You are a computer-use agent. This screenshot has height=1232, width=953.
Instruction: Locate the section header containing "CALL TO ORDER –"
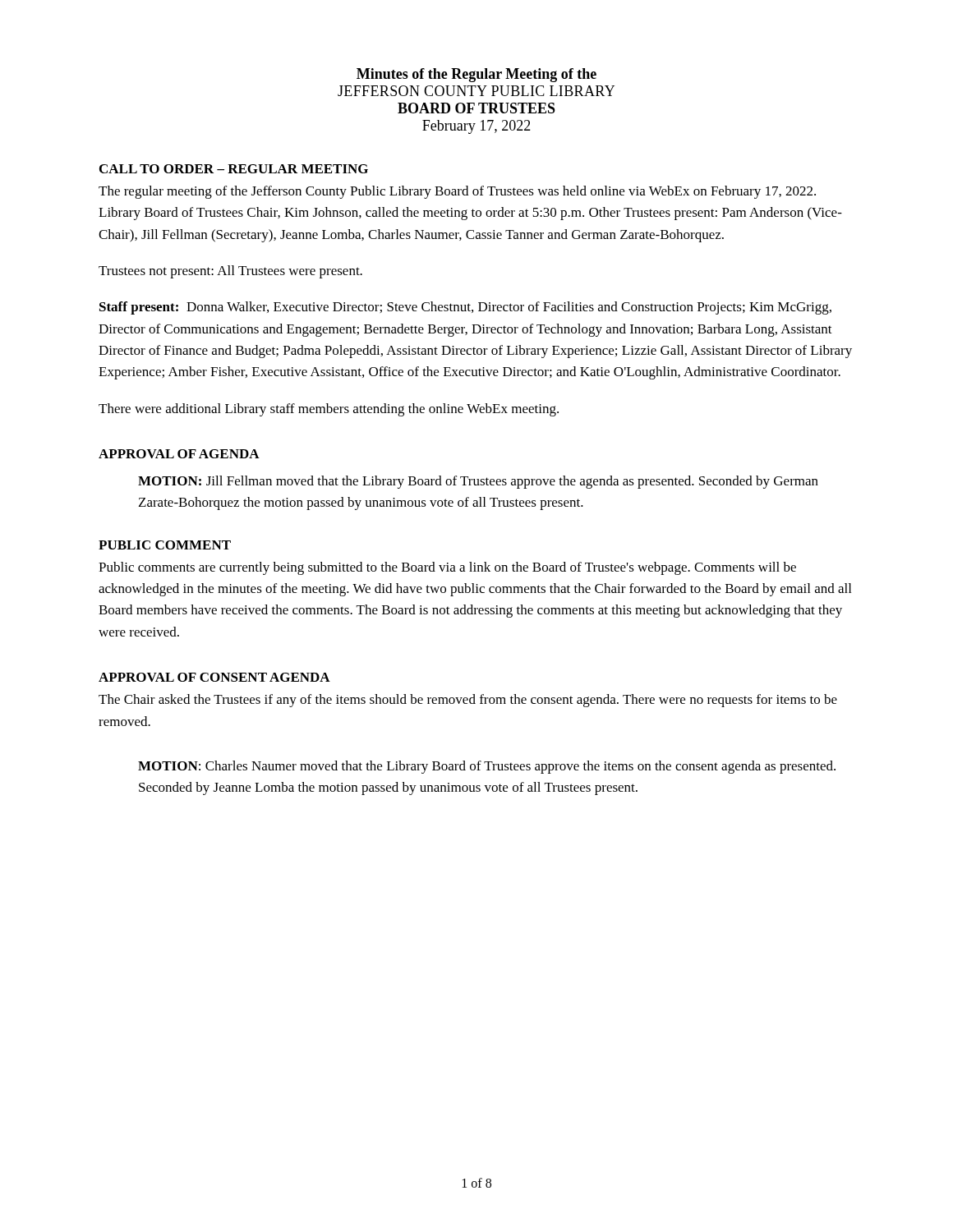234,169
